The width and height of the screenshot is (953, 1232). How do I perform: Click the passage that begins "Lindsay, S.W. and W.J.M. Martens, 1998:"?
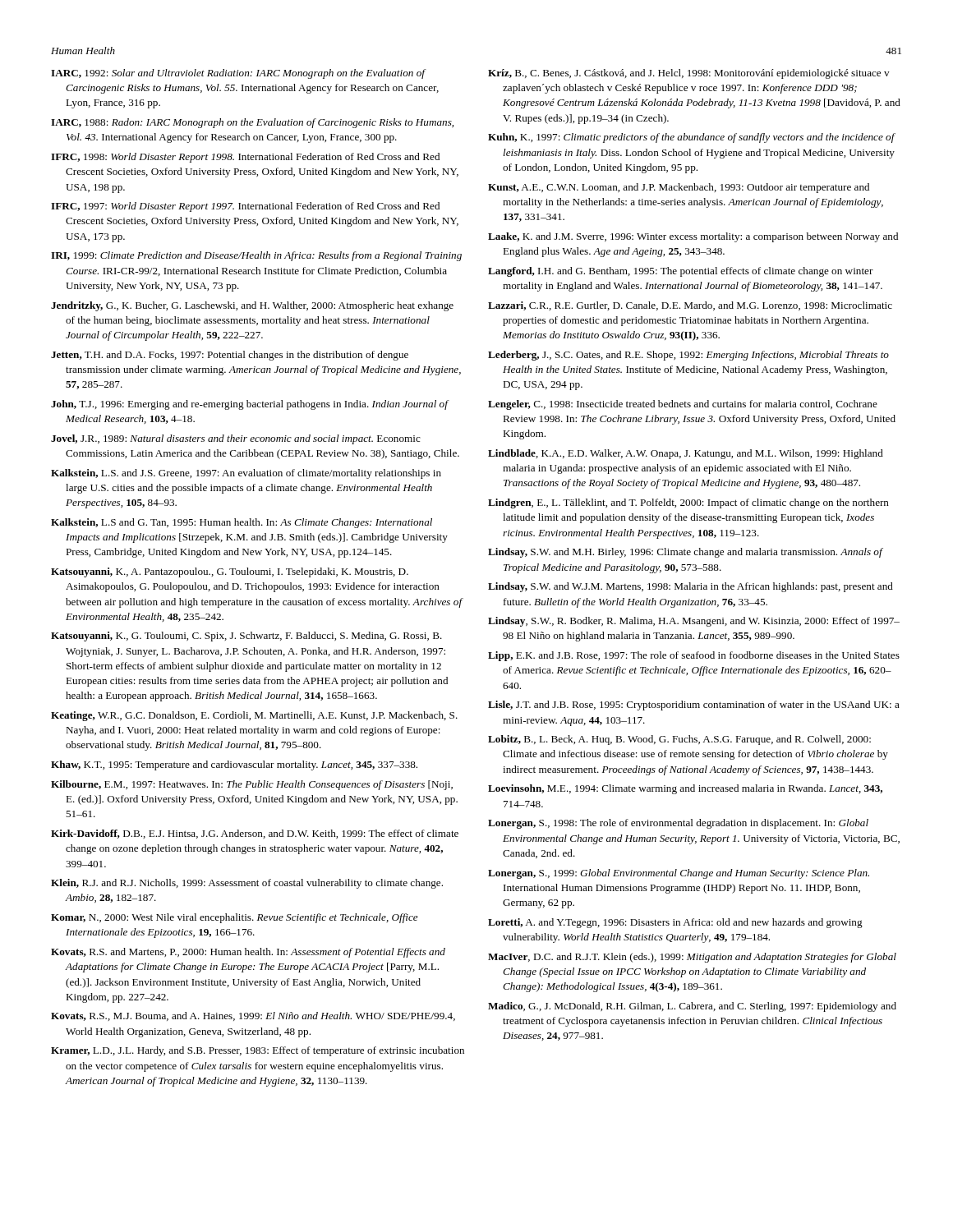pos(690,594)
